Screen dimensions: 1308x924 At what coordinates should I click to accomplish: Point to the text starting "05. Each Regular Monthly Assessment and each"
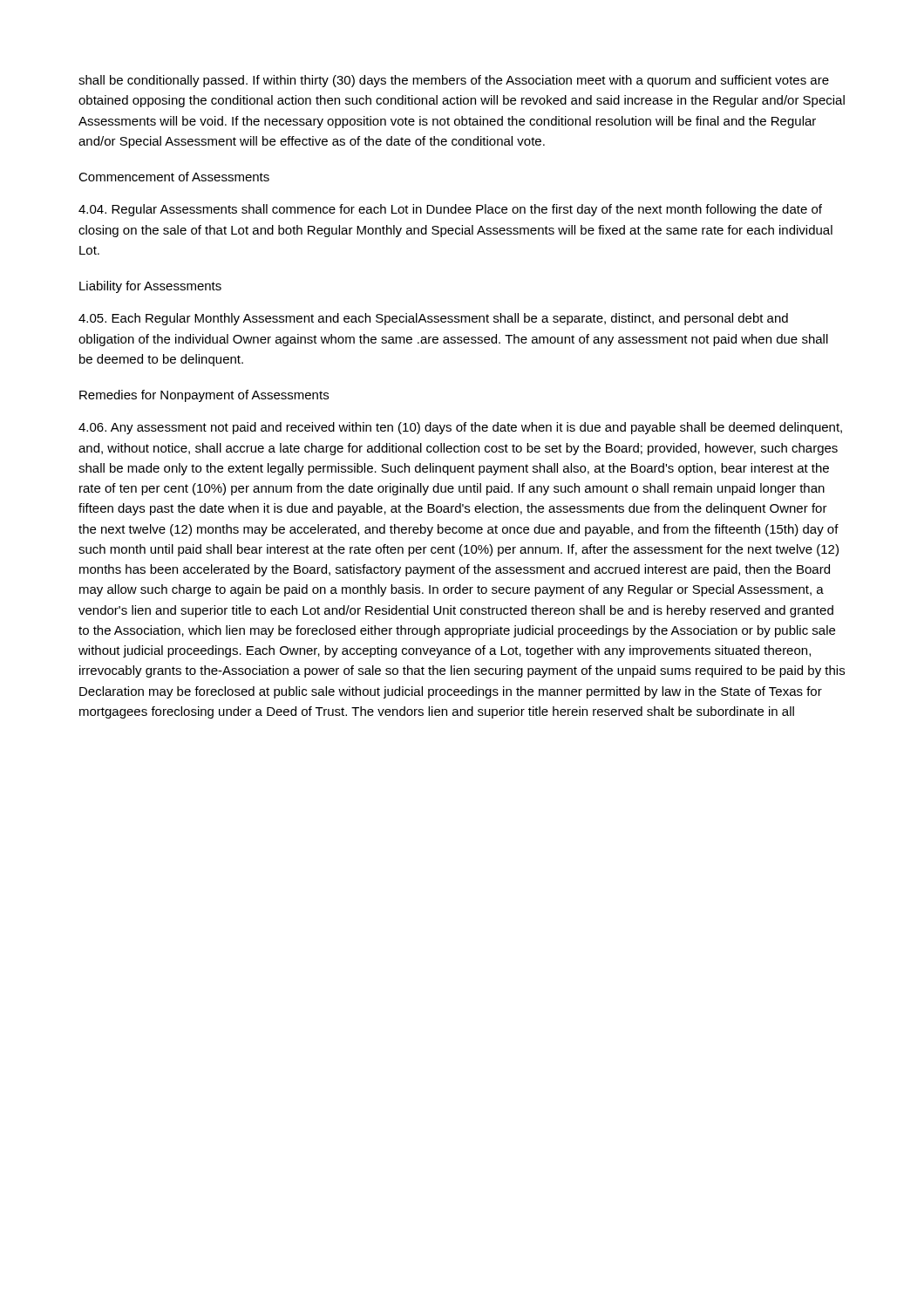(453, 338)
